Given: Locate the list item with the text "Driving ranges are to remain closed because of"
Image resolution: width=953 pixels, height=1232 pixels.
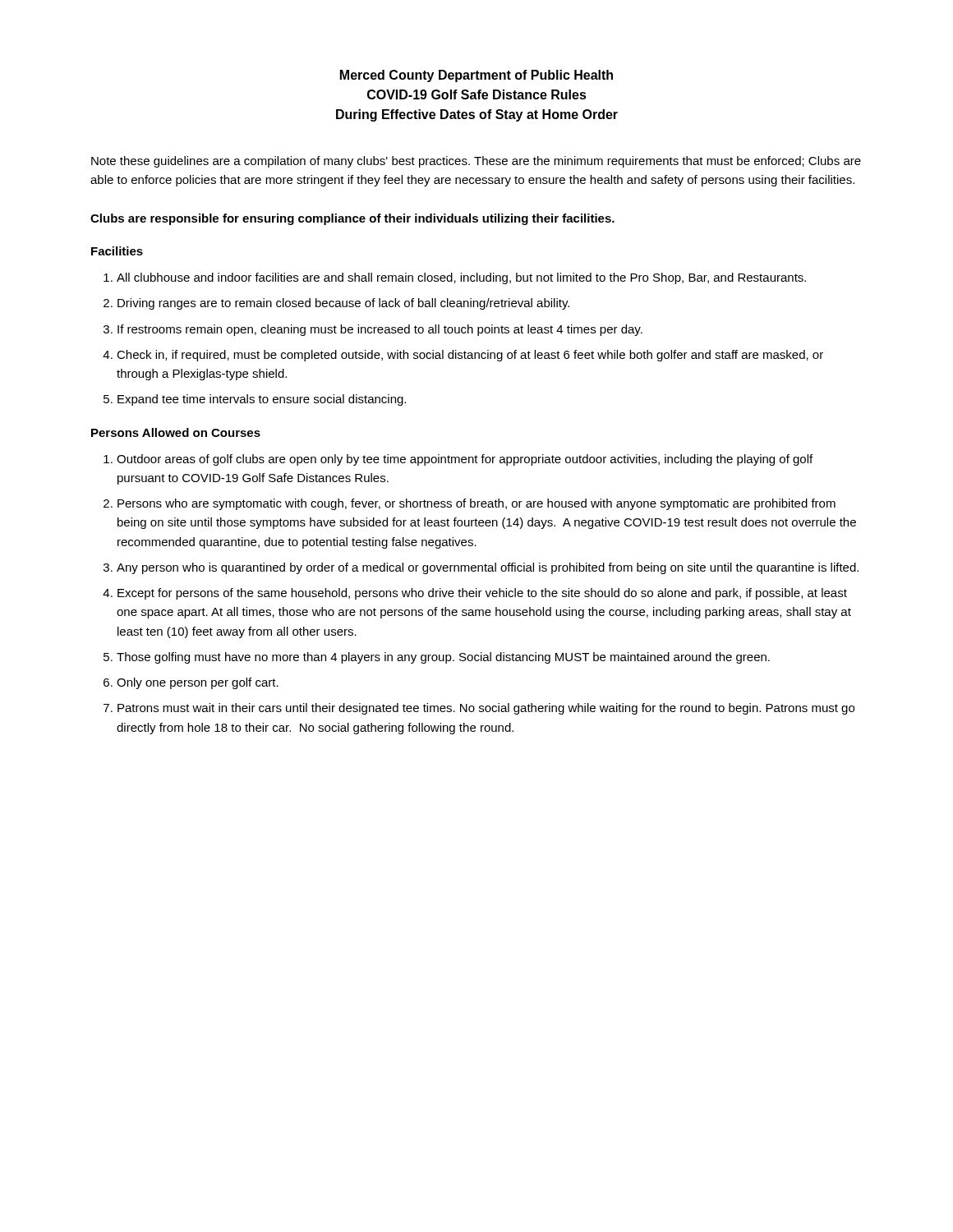Looking at the screenshot, I should point(344,303).
